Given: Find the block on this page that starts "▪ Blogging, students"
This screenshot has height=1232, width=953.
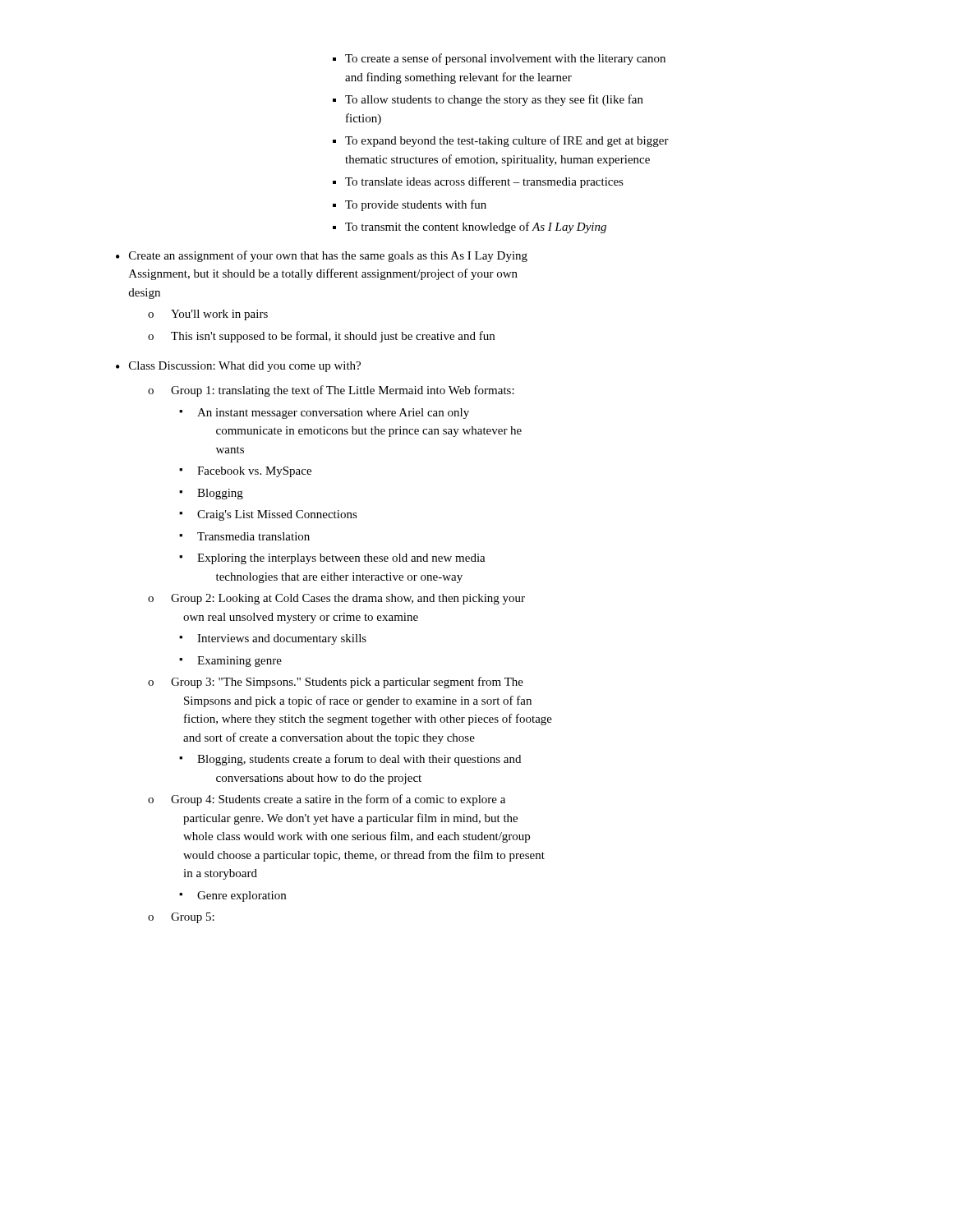Looking at the screenshot, I should (350, 768).
